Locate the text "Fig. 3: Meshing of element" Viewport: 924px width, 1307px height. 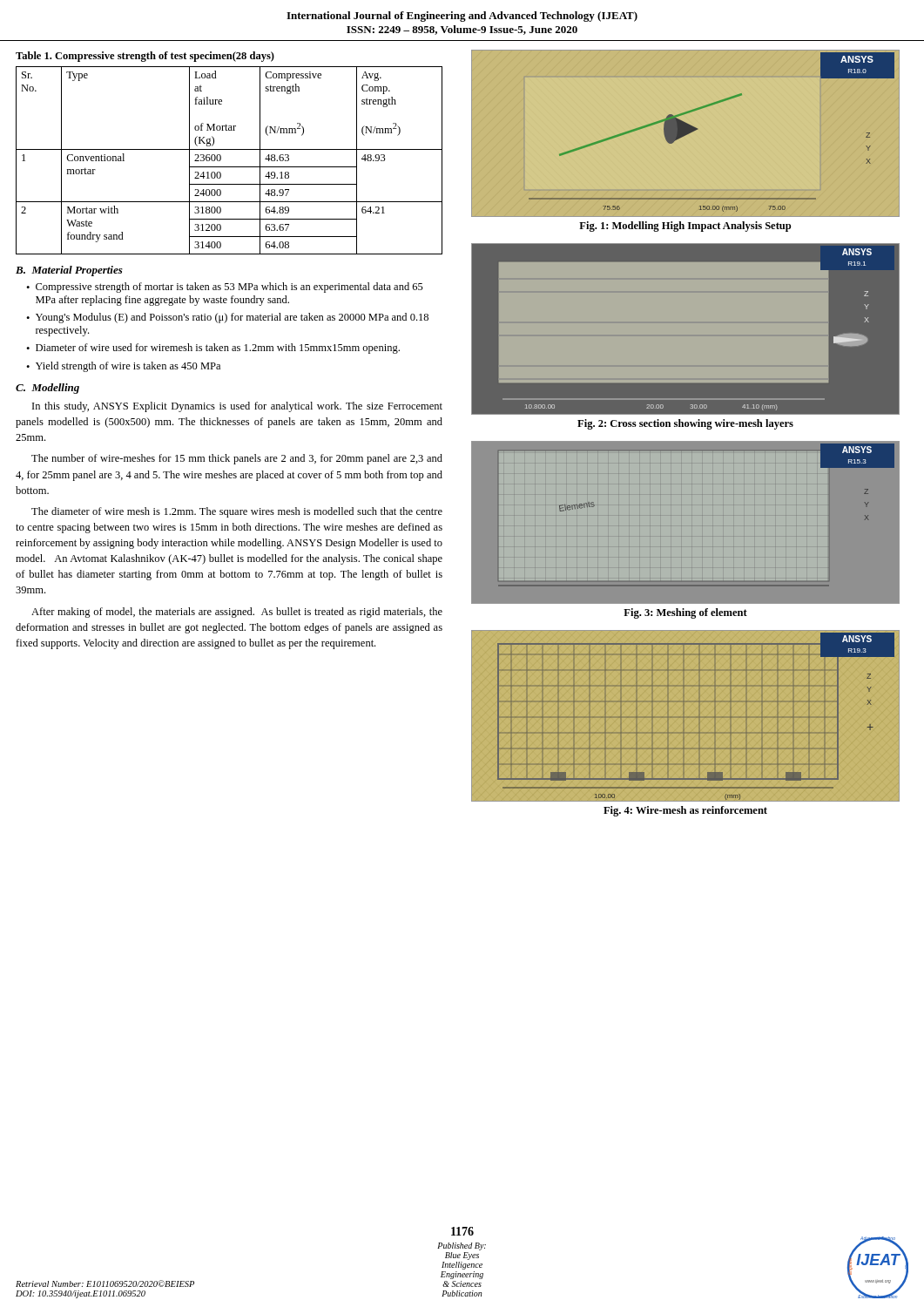click(685, 613)
